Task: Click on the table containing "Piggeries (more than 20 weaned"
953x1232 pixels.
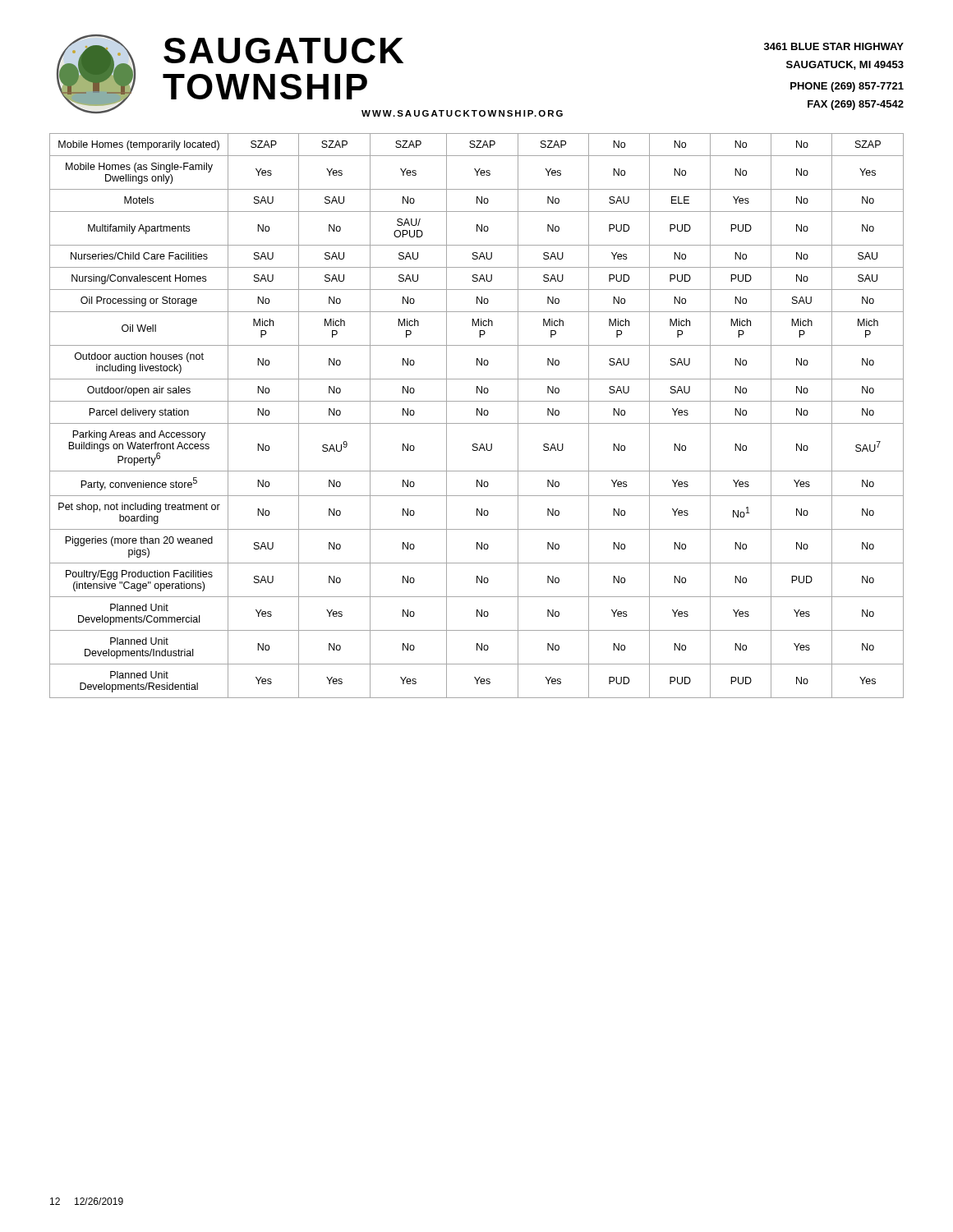Action: point(476,416)
